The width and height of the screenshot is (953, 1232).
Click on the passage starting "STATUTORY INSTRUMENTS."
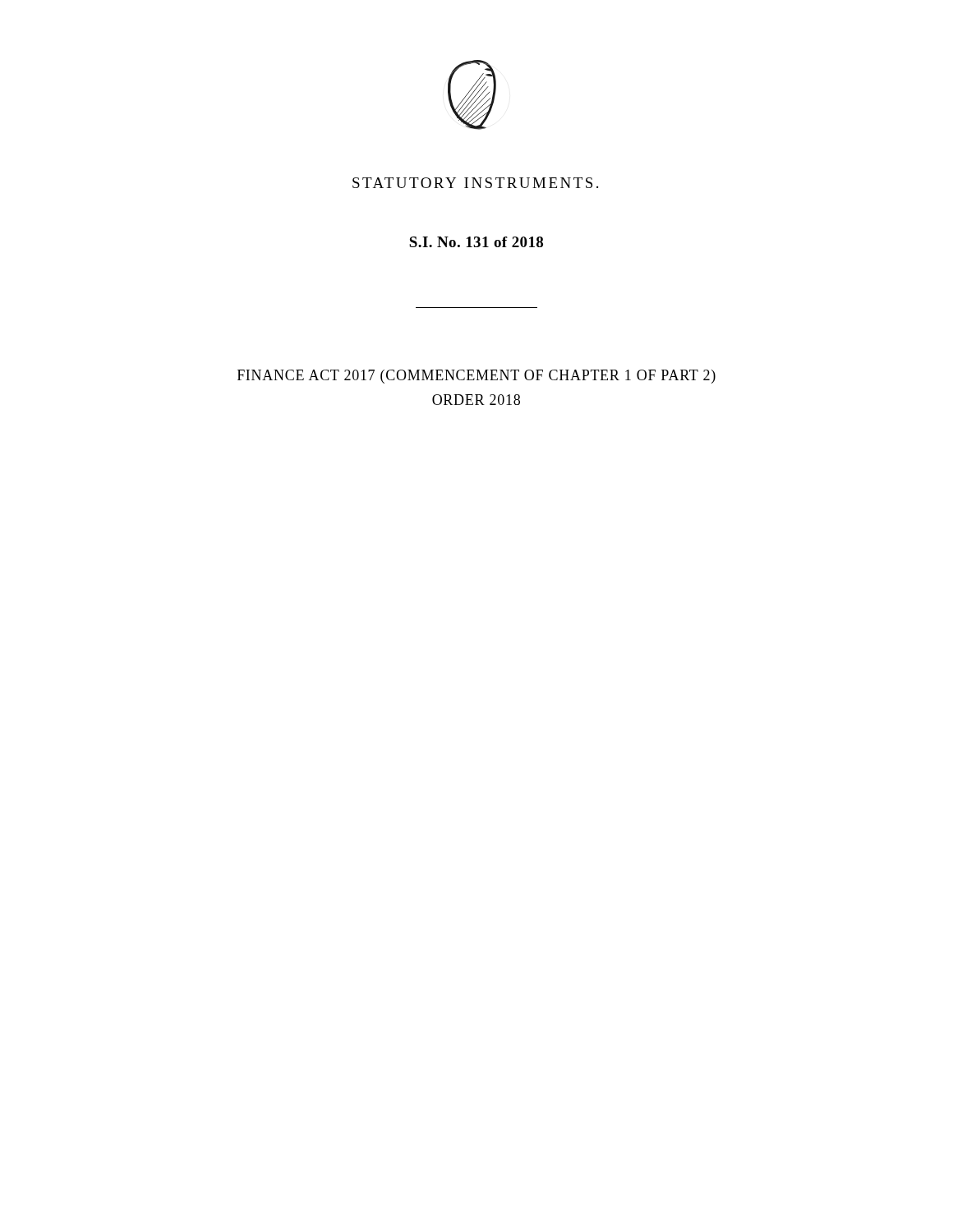point(476,183)
